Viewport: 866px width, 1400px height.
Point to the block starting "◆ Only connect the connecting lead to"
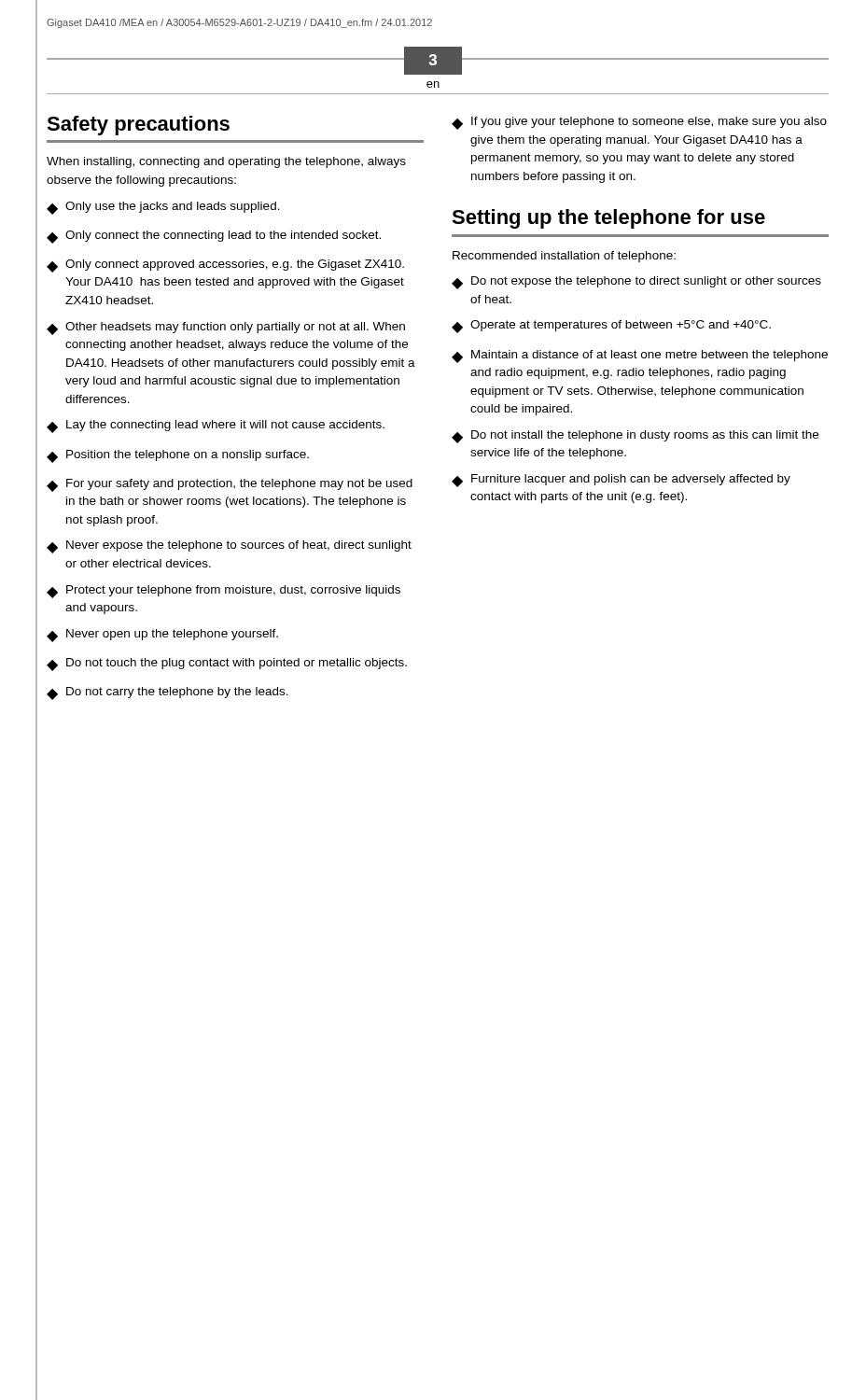(x=235, y=236)
